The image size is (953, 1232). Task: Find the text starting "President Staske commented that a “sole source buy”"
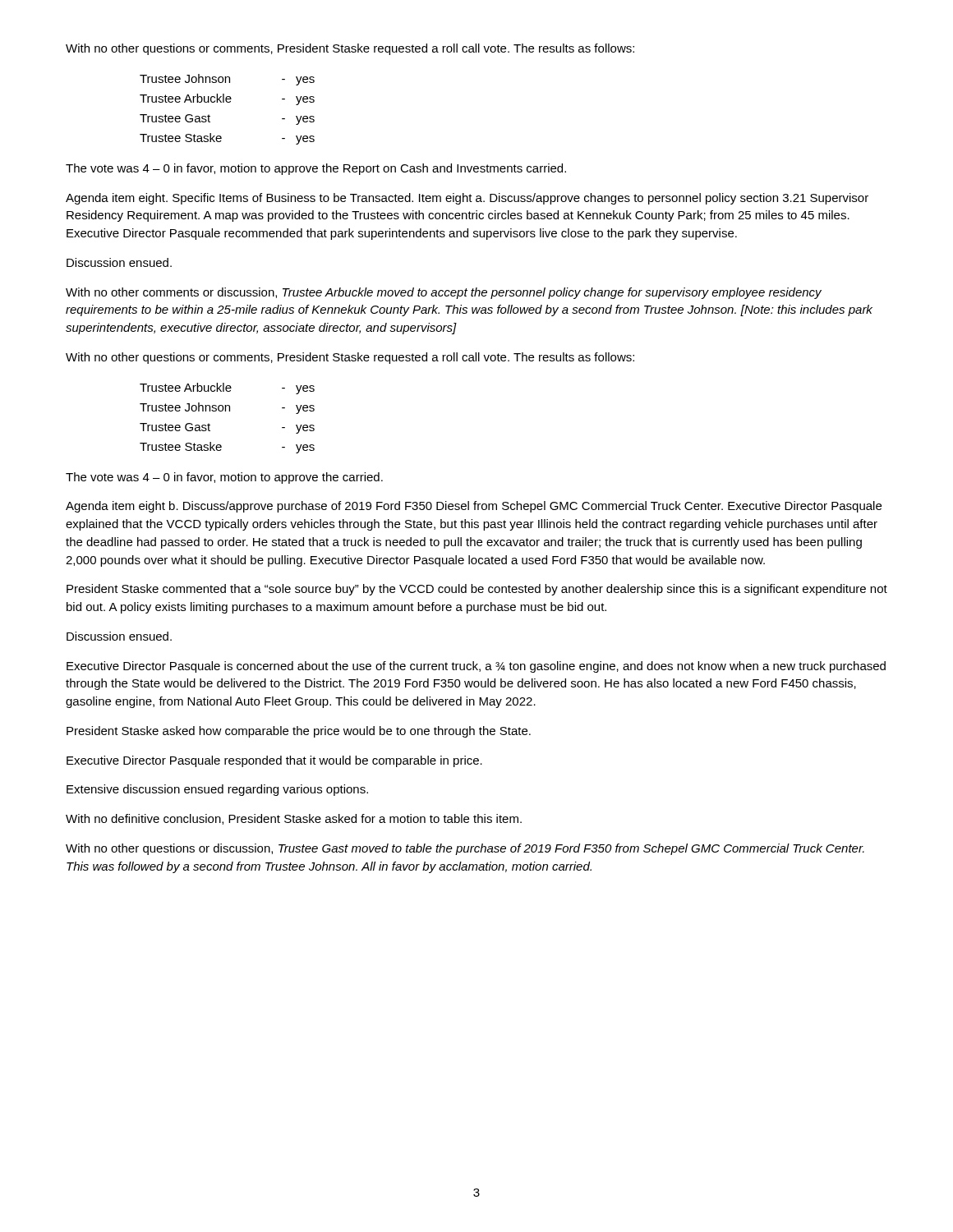pyautogui.click(x=476, y=598)
